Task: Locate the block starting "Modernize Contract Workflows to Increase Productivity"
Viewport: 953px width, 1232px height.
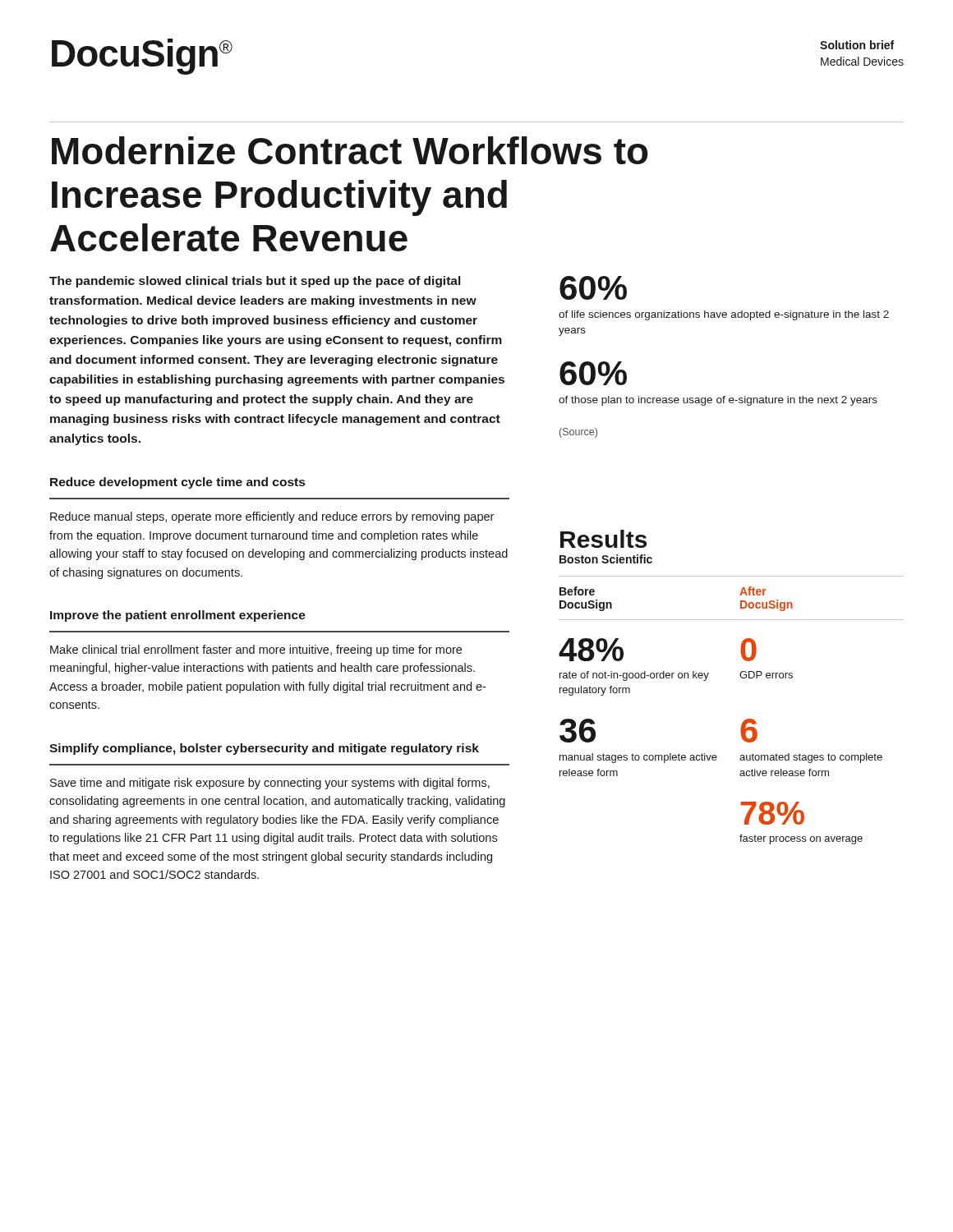Action: point(349,195)
